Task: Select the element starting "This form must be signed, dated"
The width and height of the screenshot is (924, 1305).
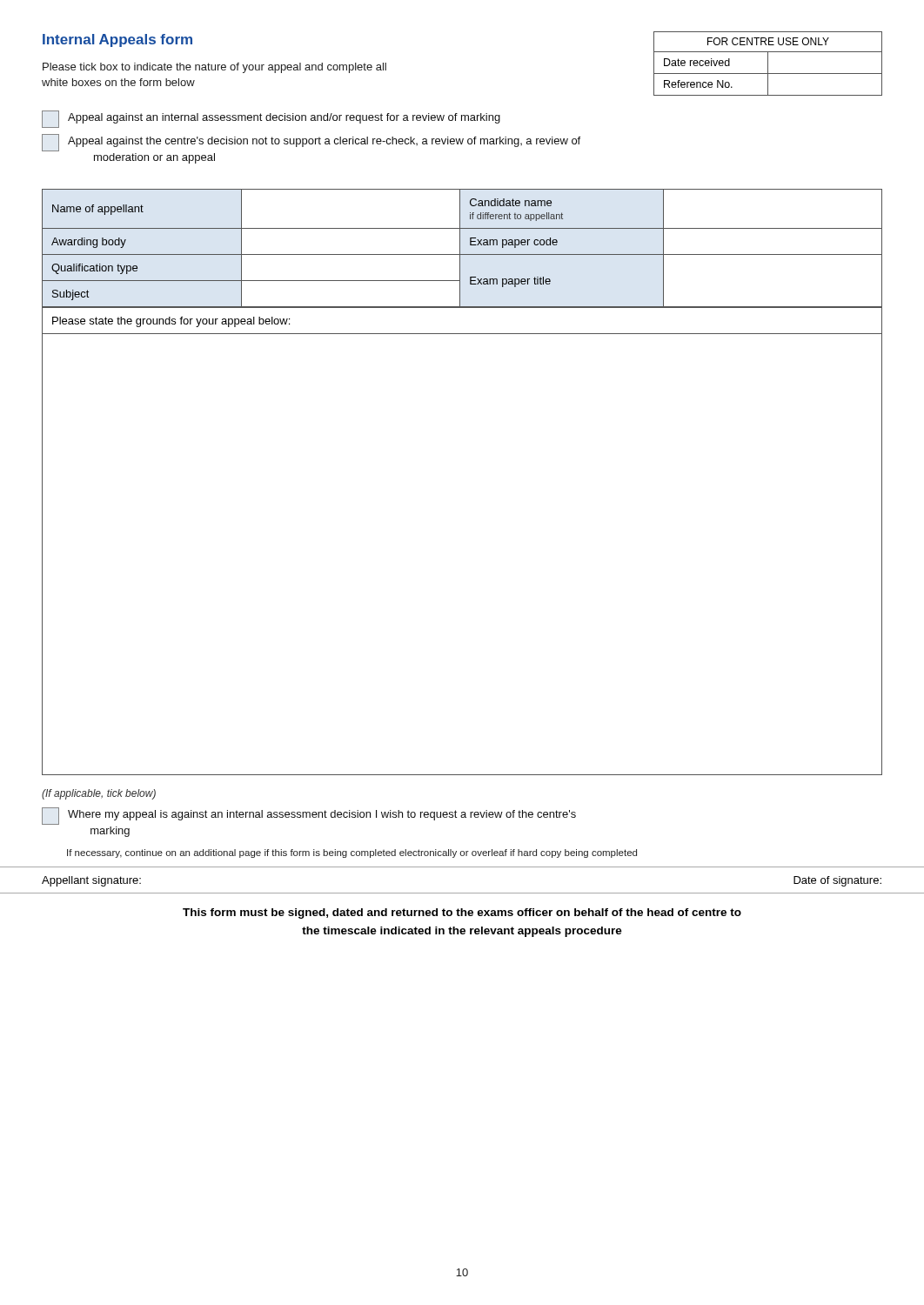Action: pos(462,921)
